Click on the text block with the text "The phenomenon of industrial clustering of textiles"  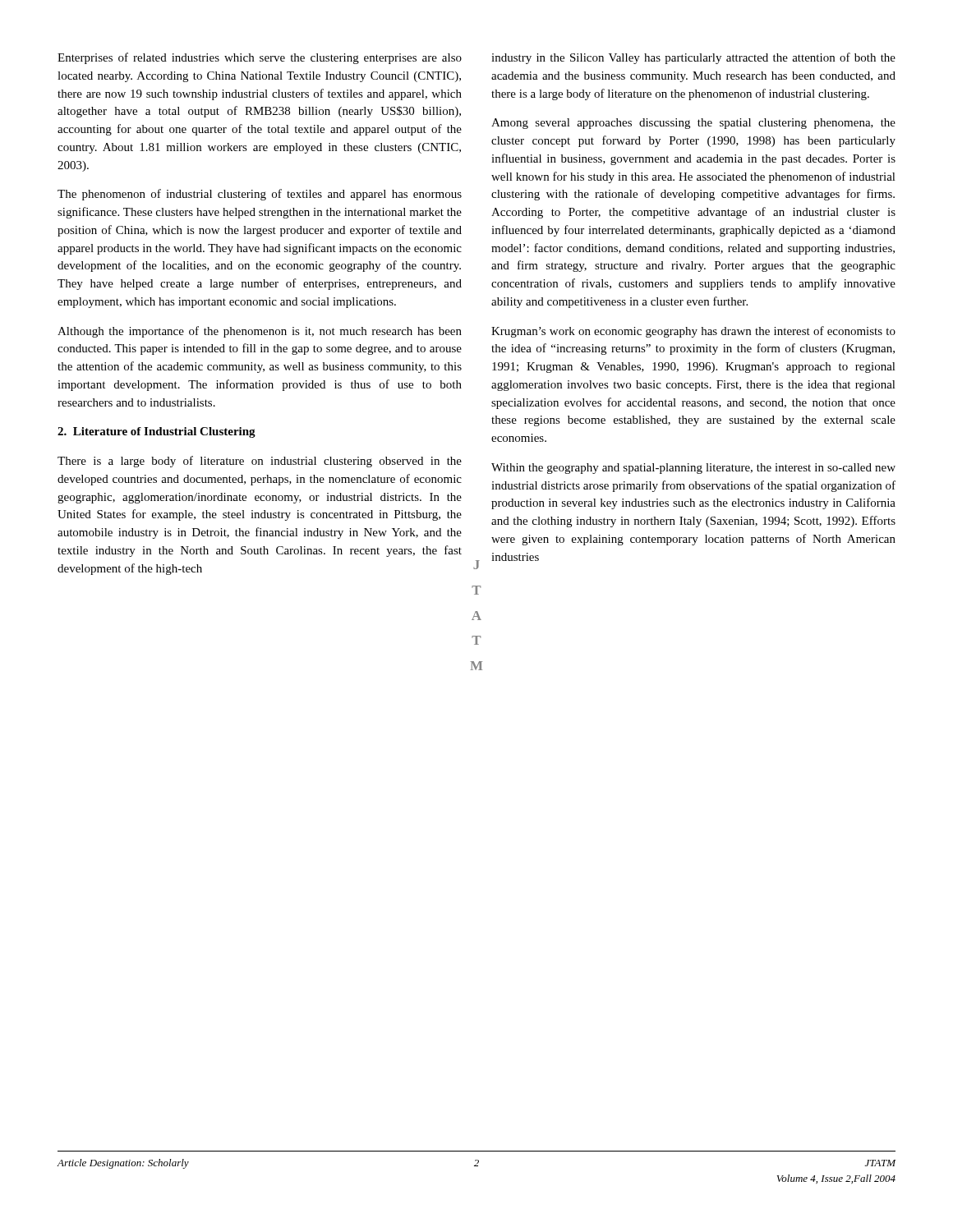[x=260, y=248]
